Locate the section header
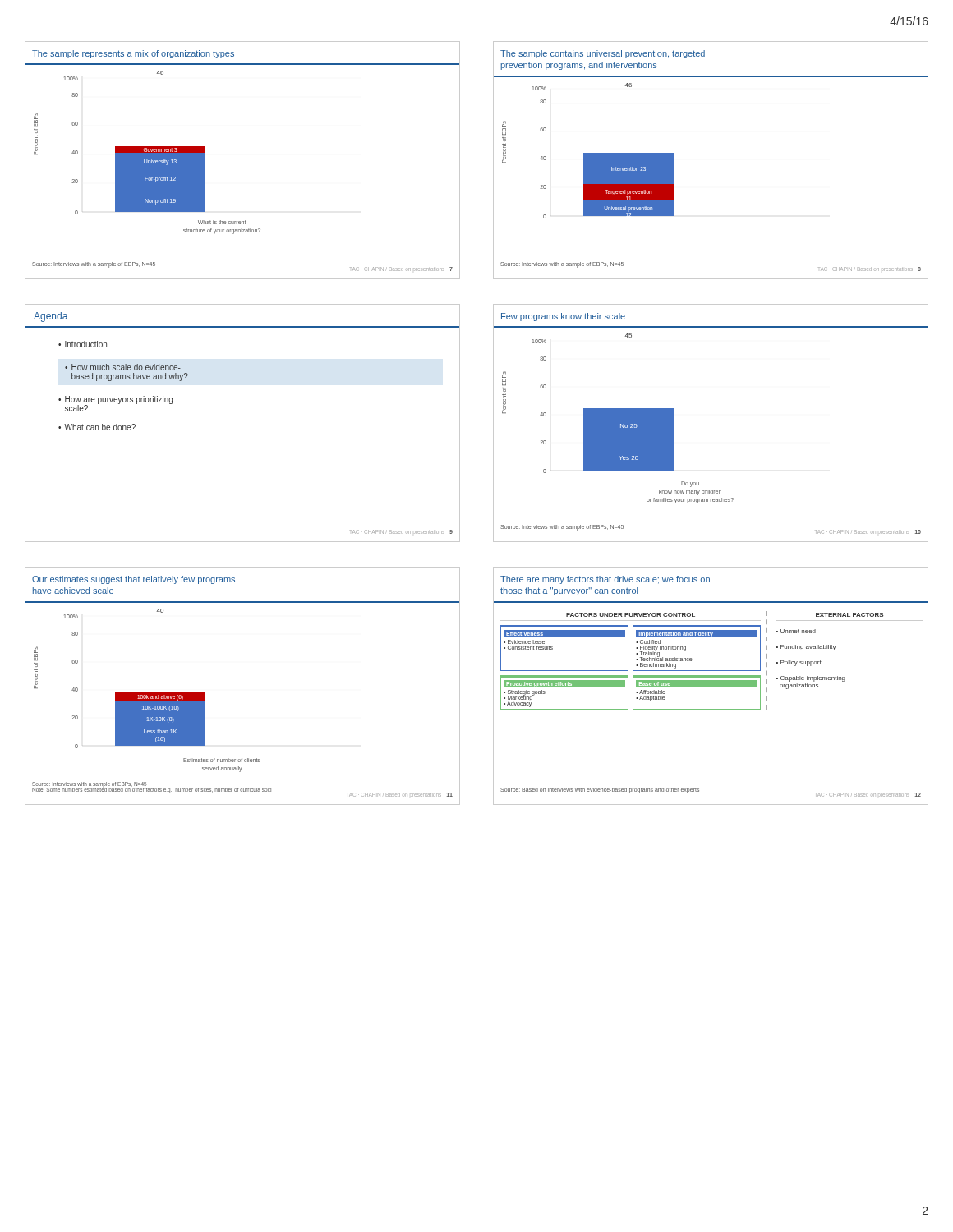The height and width of the screenshot is (1232, 953). [x=51, y=316]
